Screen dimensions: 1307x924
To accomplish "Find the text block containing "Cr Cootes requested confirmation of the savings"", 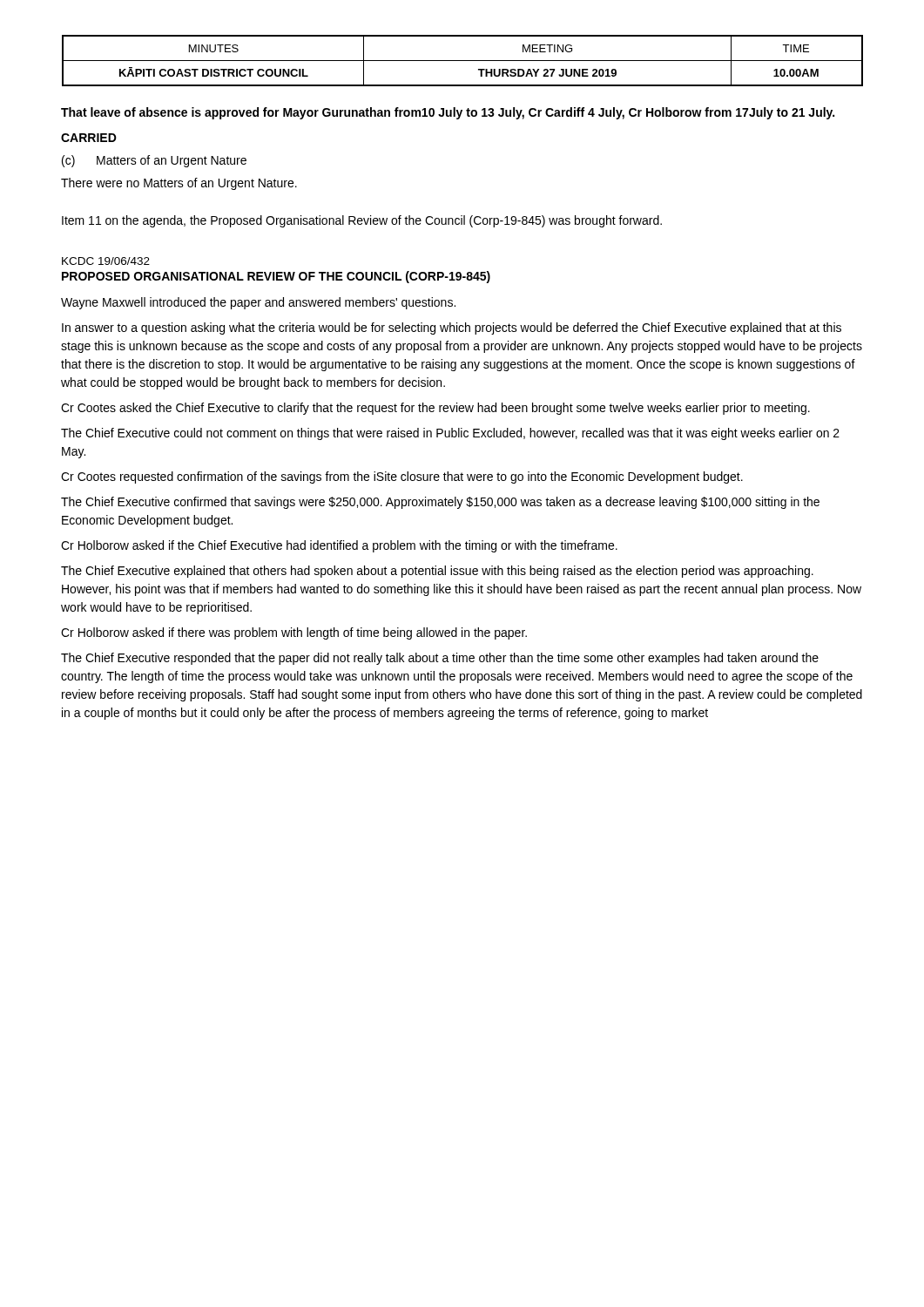I will pyautogui.click(x=402, y=477).
